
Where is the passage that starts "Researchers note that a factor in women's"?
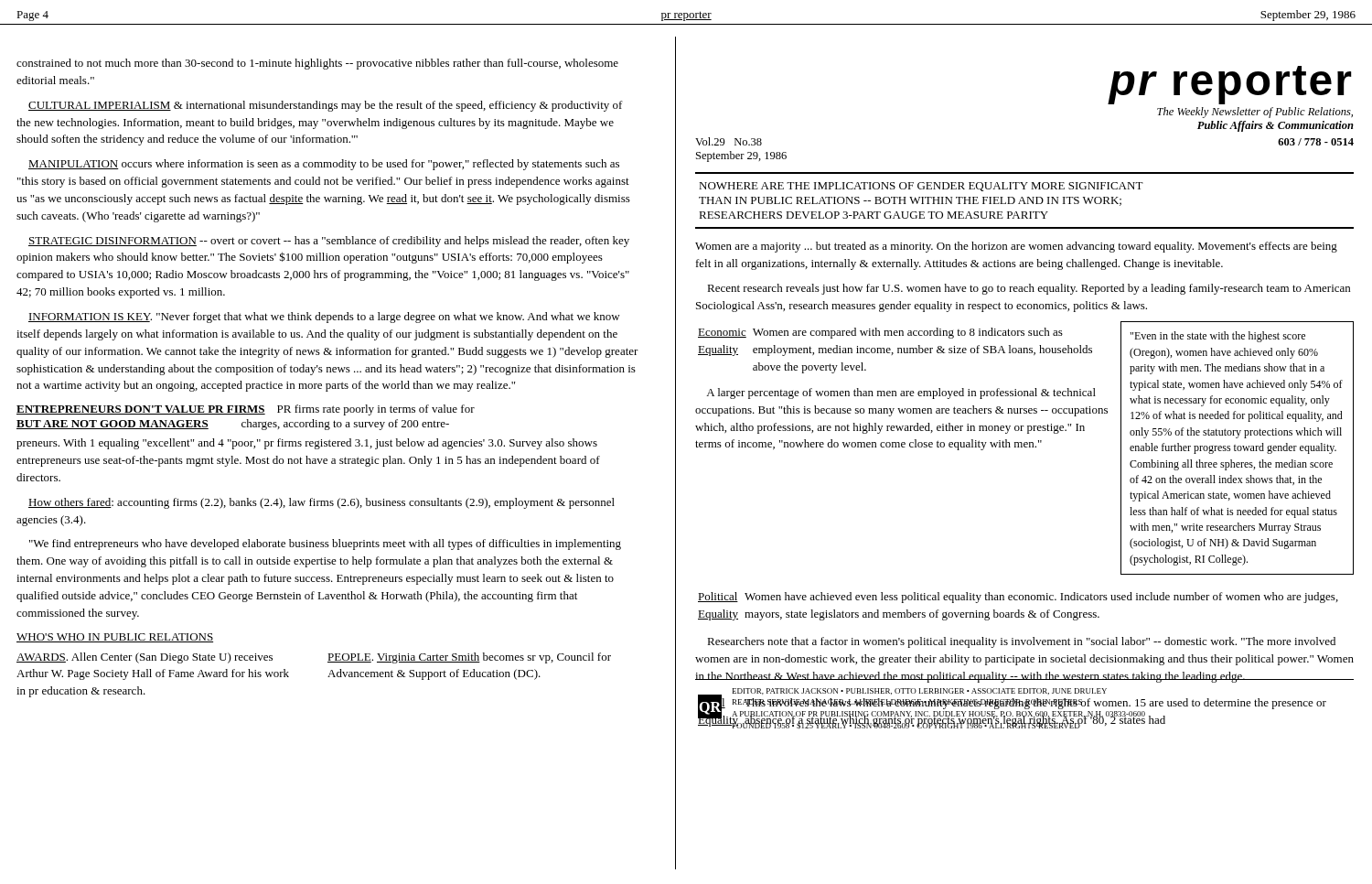pos(1024,658)
